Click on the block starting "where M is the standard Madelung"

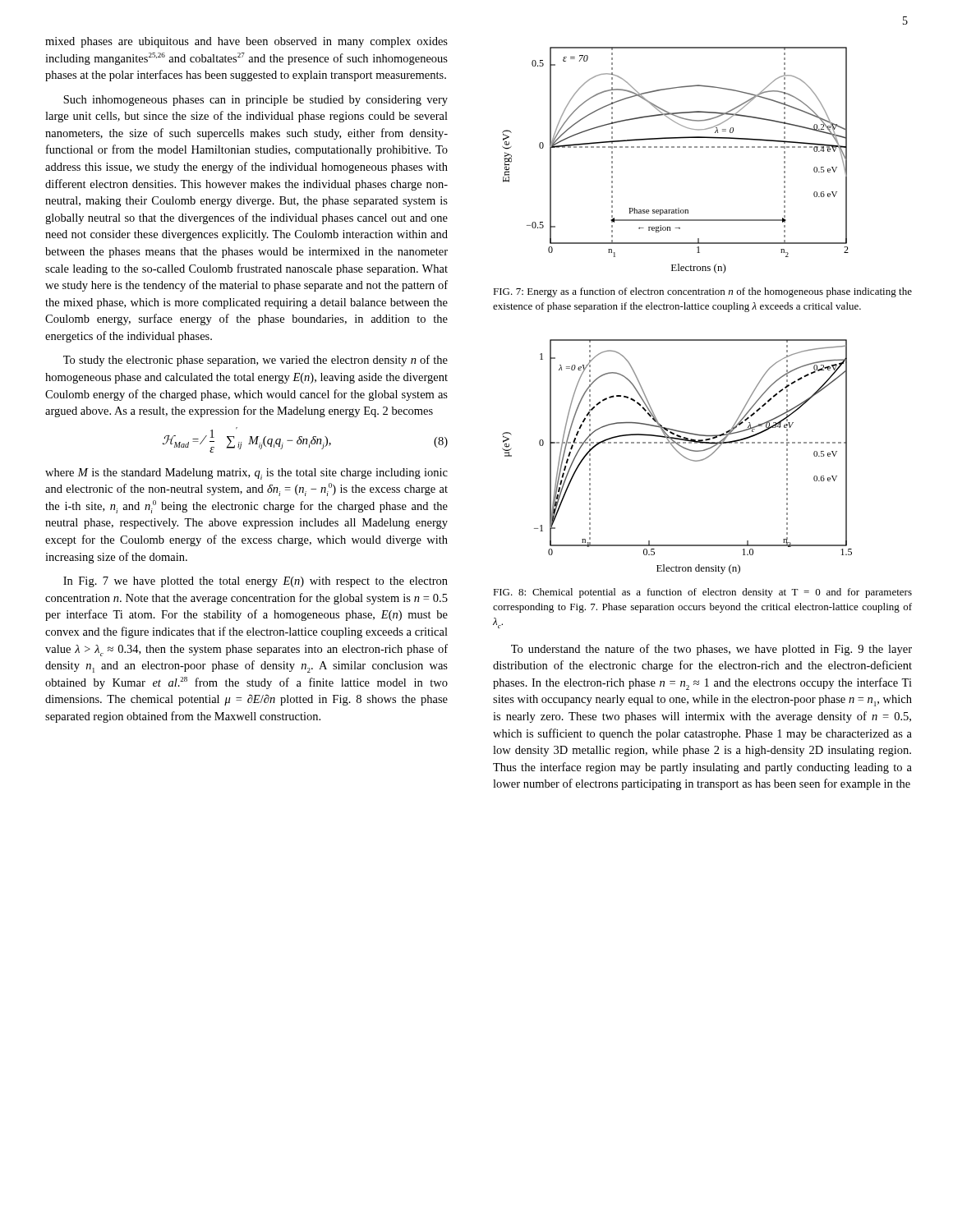point(246,594)
